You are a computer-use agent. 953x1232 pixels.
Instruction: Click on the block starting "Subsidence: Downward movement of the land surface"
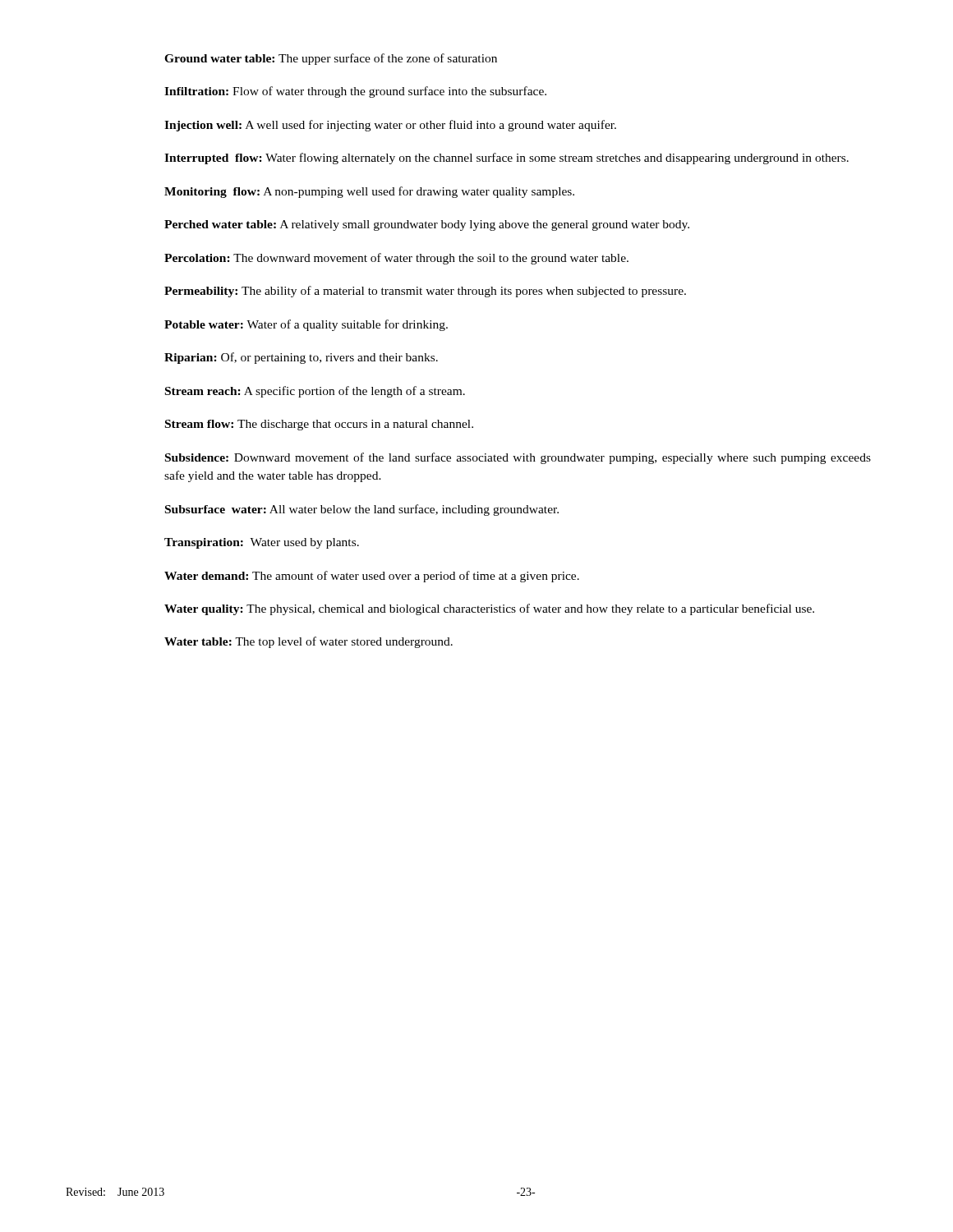[518, 466]
